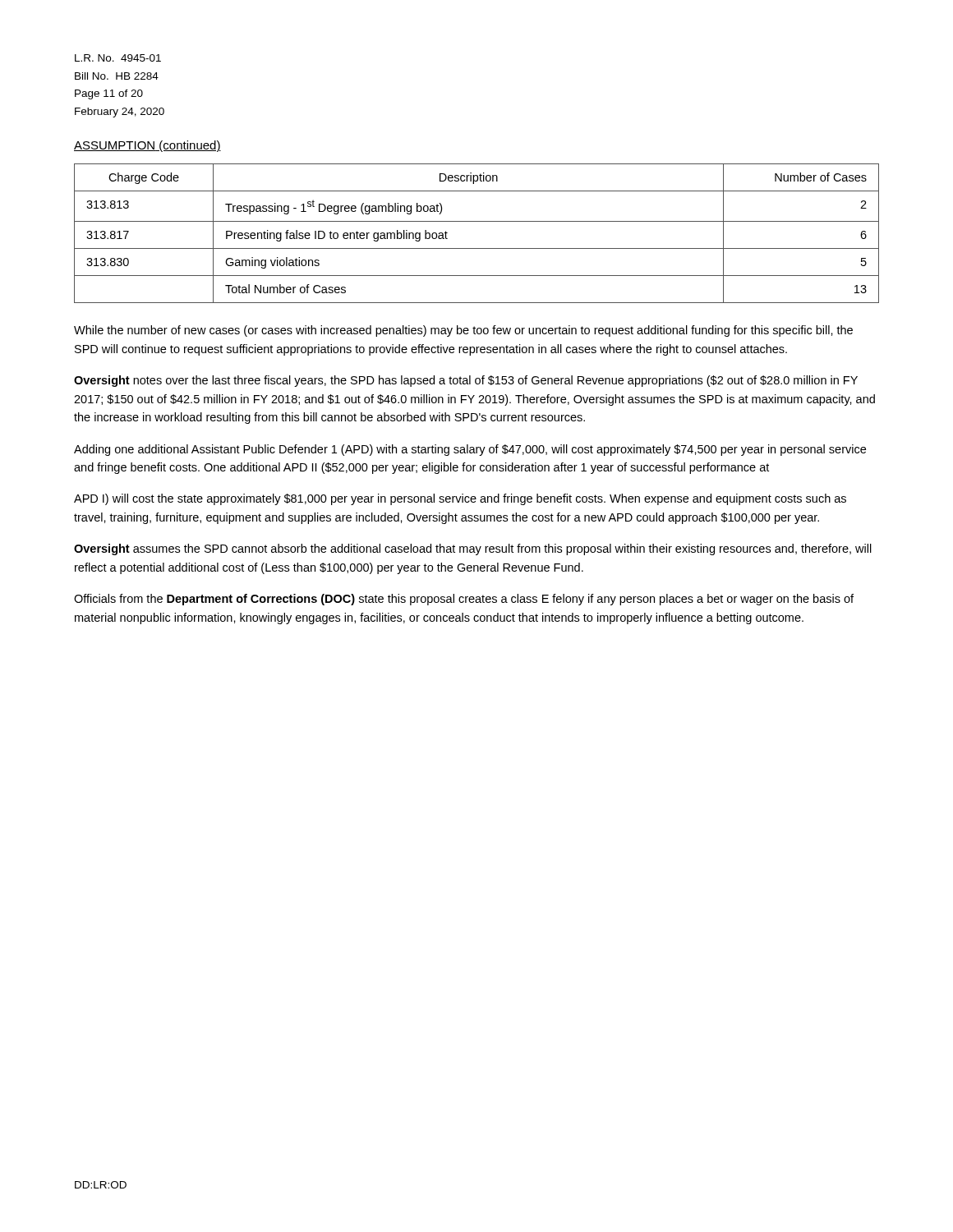953x1232 pixels.
Task: Locate the text block with the text "While the number"
Action: click(x=464, y=340)
